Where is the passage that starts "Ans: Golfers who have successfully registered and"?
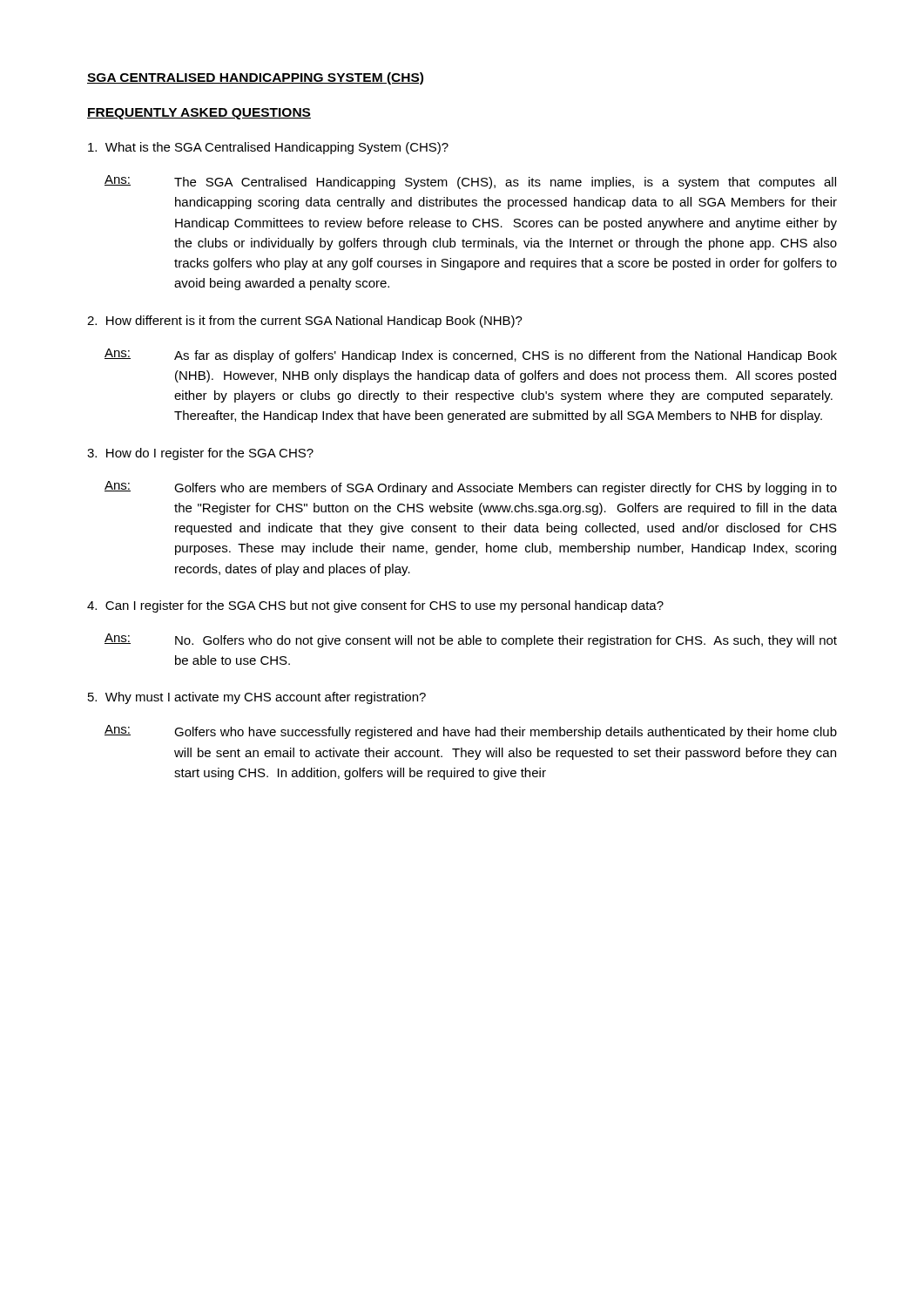The image size is (924, 1307). tap(471, 752)
